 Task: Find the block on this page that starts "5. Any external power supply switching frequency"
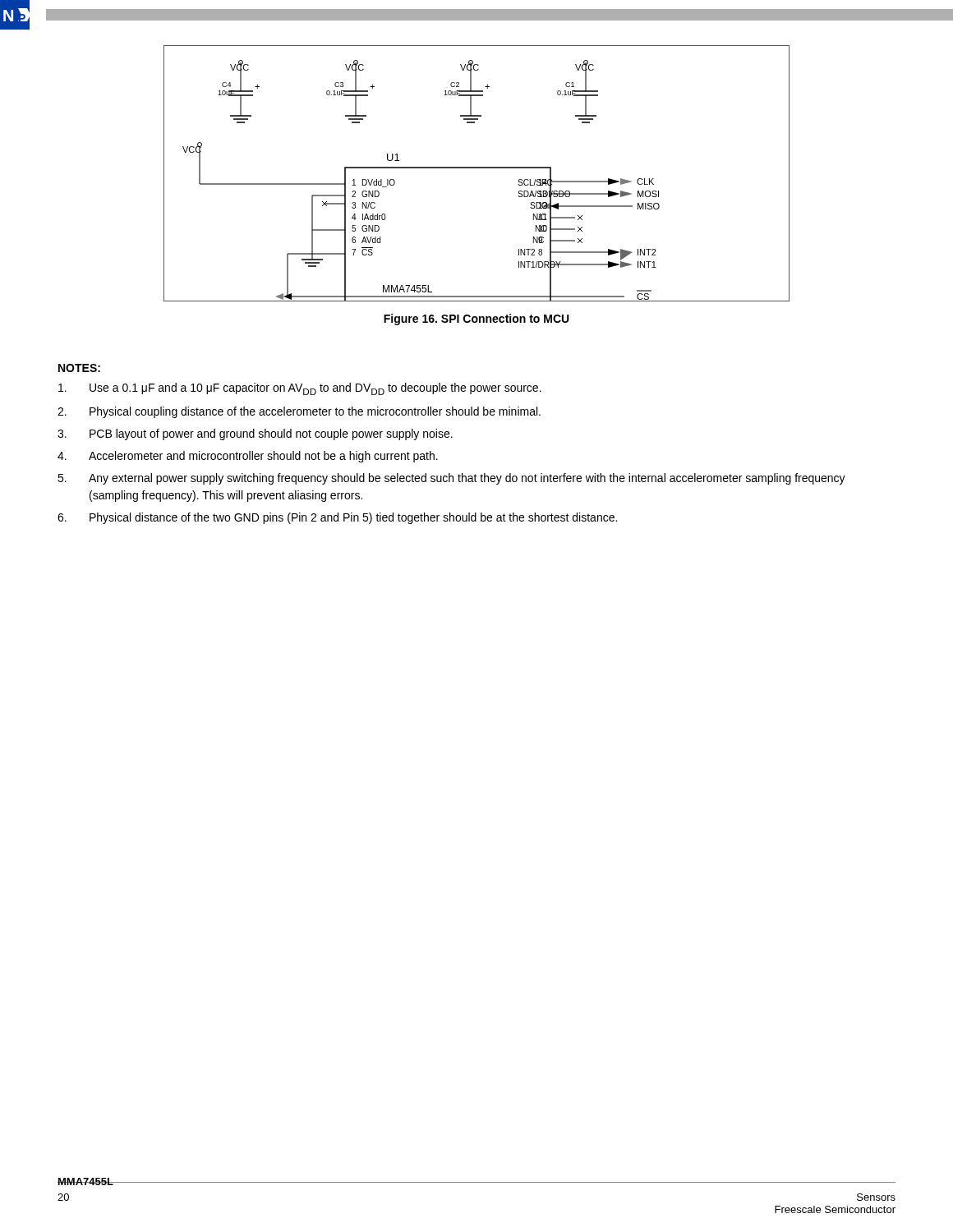pyautogui.click(x=476, y=487)
